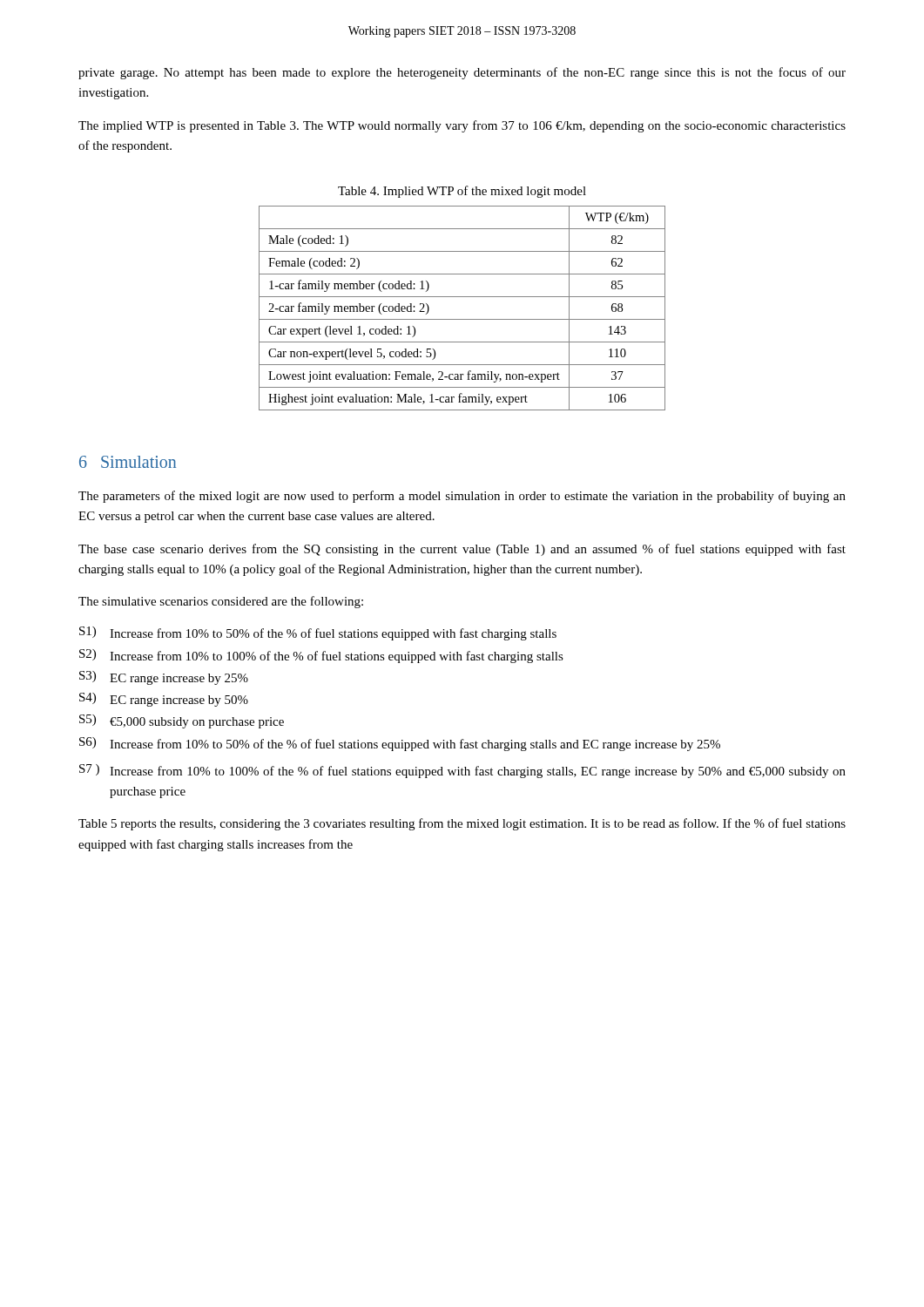Find the block on this page that starts "private garage. No attempt"
This screenshot has height=1307, width=924.
[462, 83]
